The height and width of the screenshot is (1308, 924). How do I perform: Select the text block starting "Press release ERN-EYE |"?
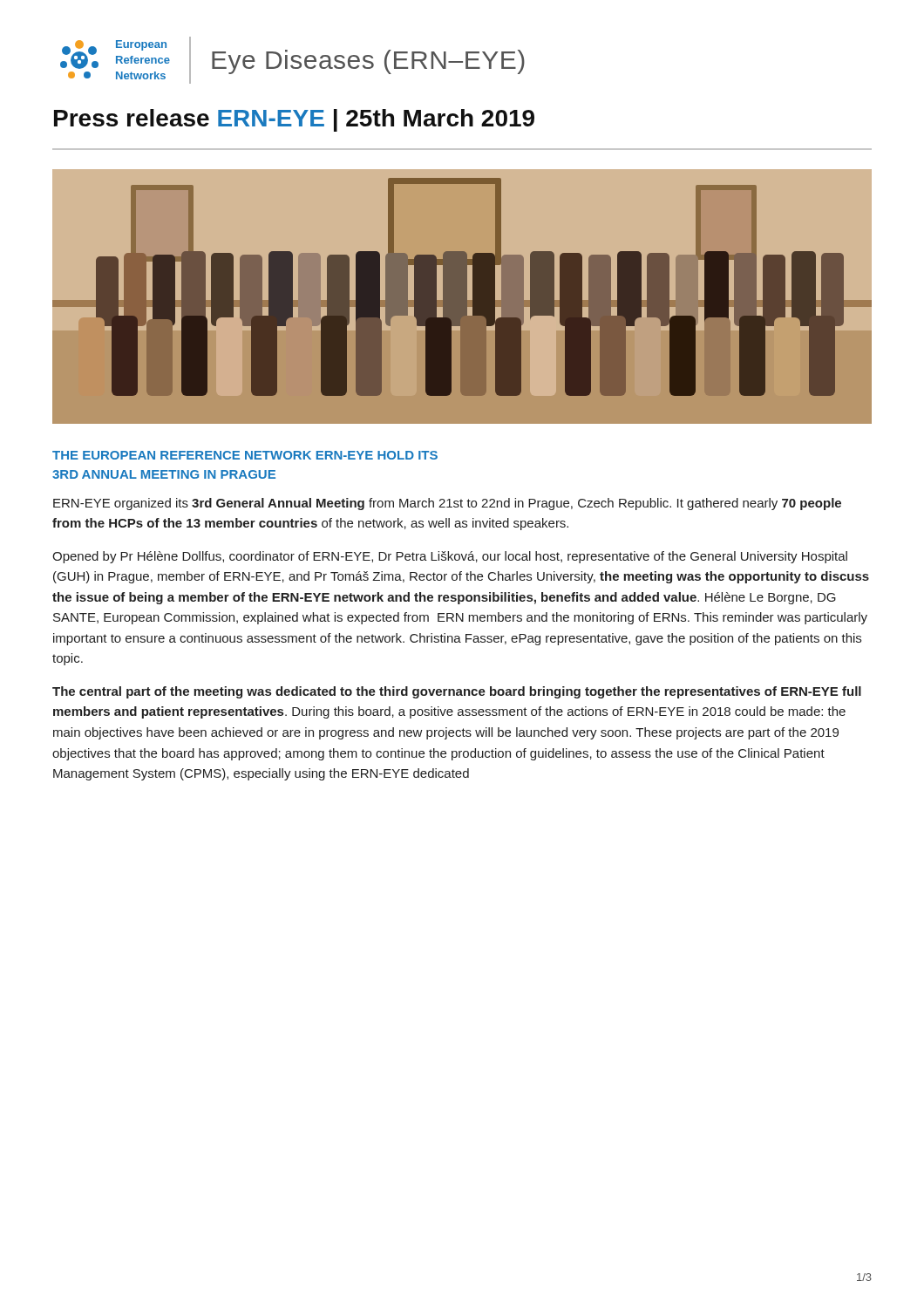294,118
